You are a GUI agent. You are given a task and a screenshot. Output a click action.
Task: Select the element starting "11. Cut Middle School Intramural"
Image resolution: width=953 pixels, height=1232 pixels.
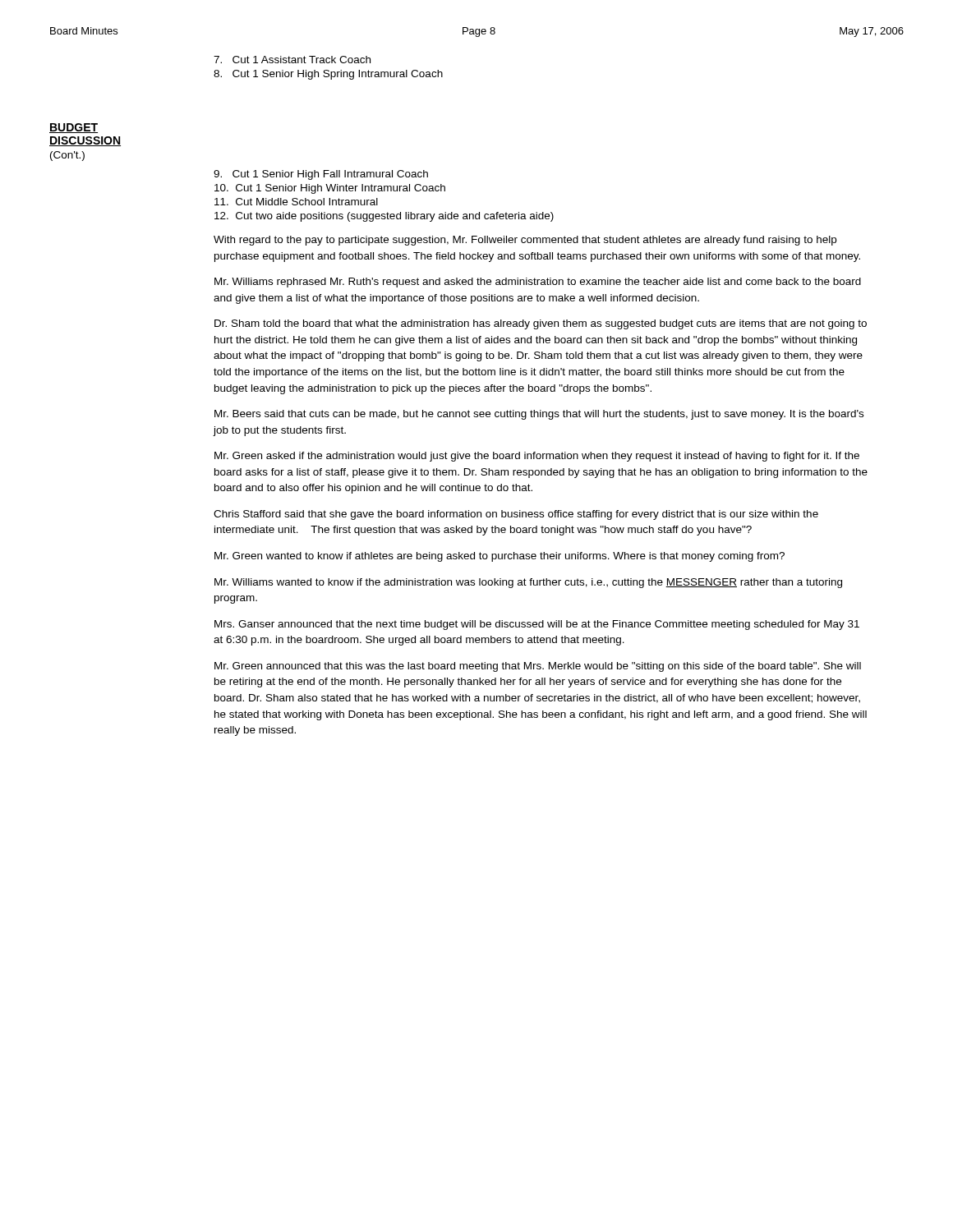296,202
